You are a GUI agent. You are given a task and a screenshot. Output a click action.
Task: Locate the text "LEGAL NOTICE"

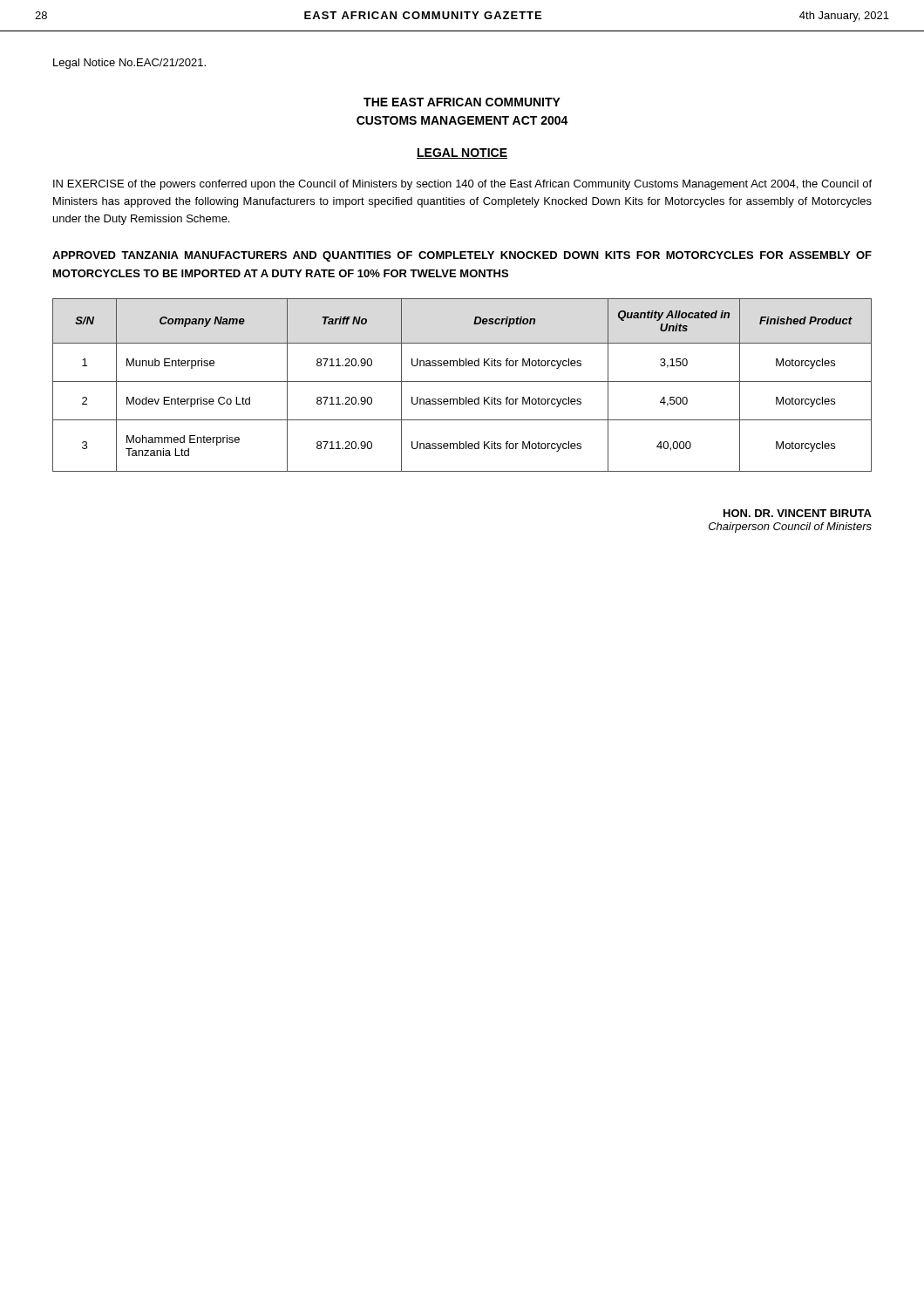(x=462, y=153)
